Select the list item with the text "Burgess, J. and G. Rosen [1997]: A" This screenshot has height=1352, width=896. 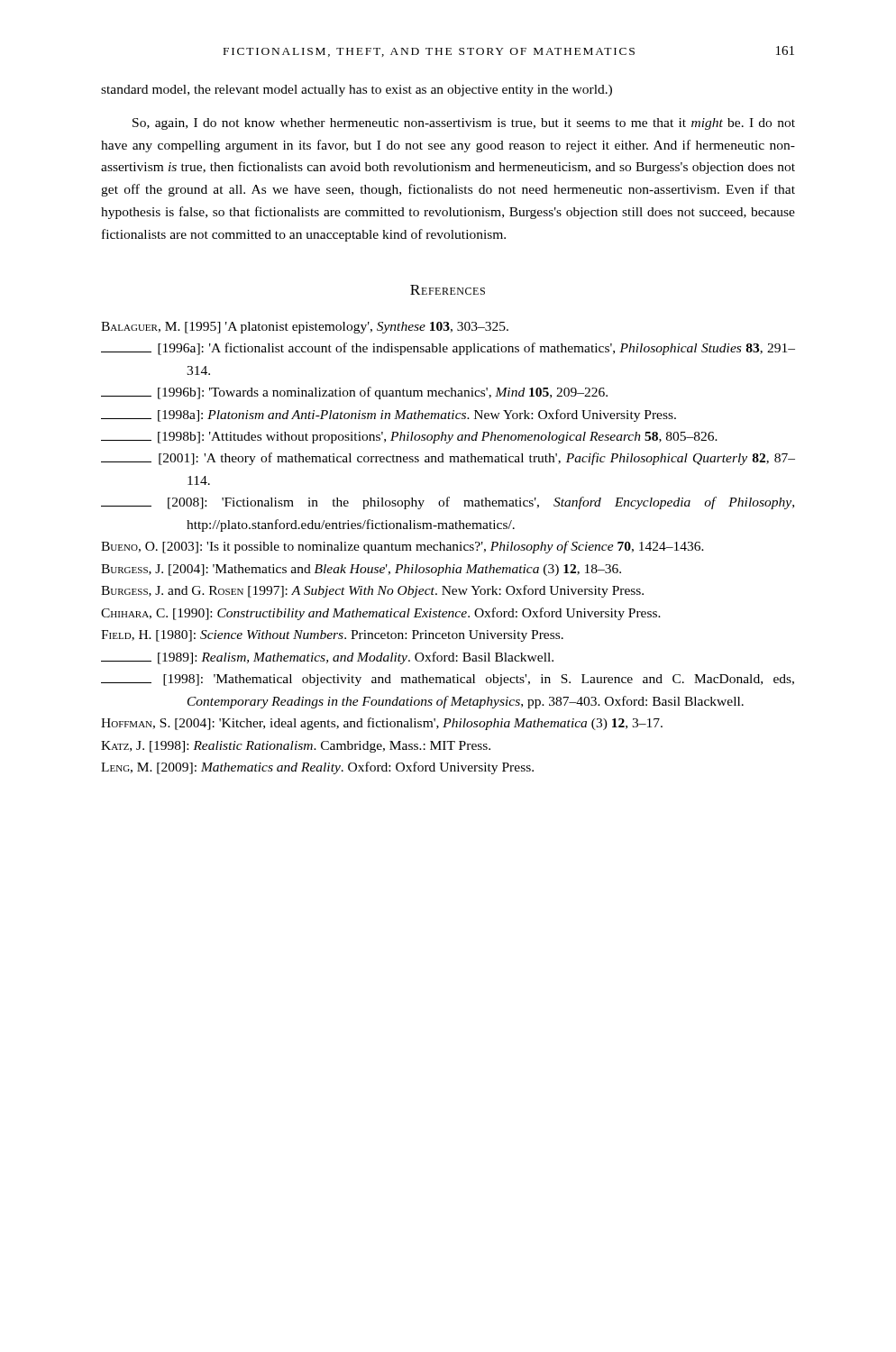[373, 590]
